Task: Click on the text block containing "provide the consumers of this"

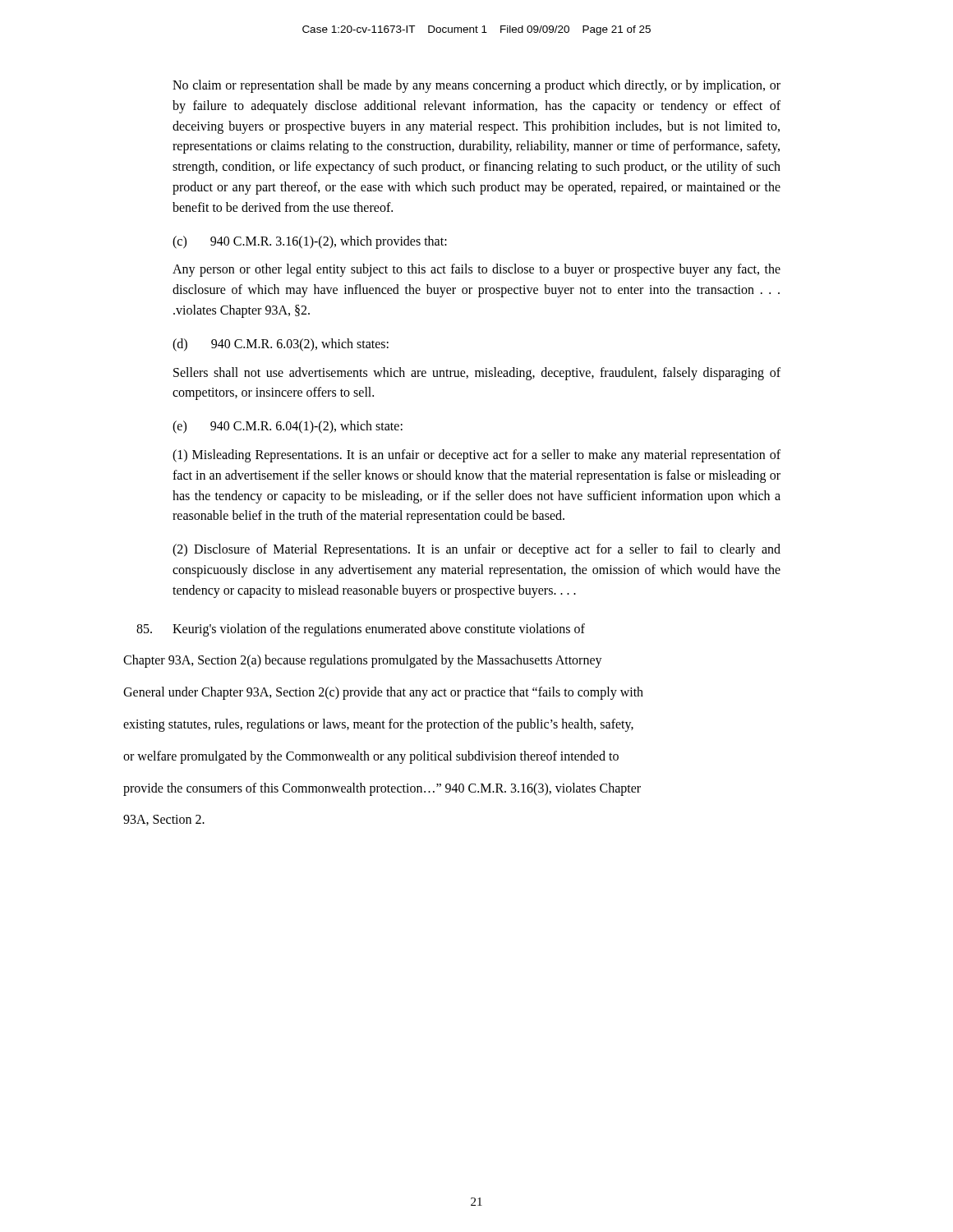Action: pos(382,788)
